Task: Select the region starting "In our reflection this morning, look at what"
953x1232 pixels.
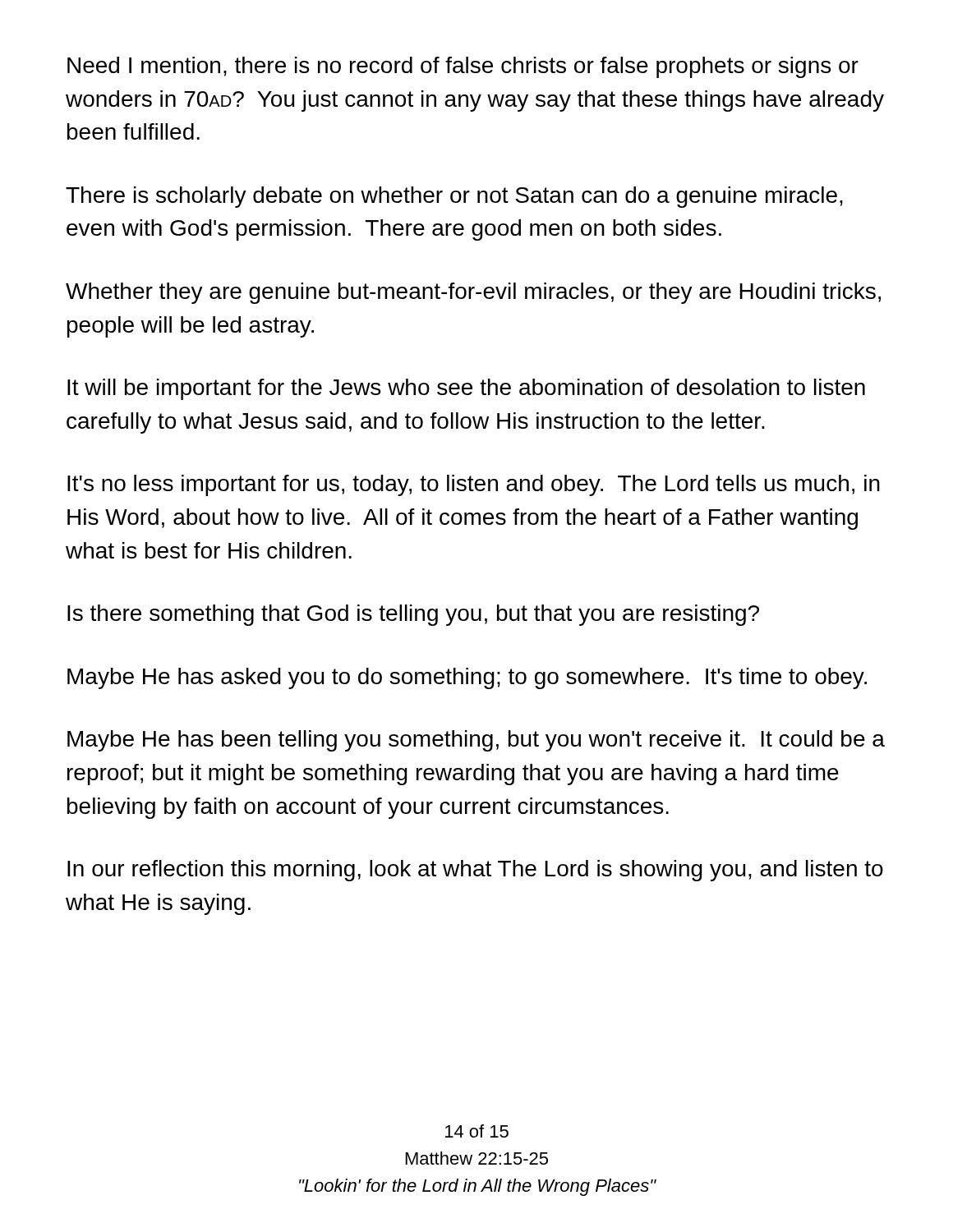Action: point(475,885)
